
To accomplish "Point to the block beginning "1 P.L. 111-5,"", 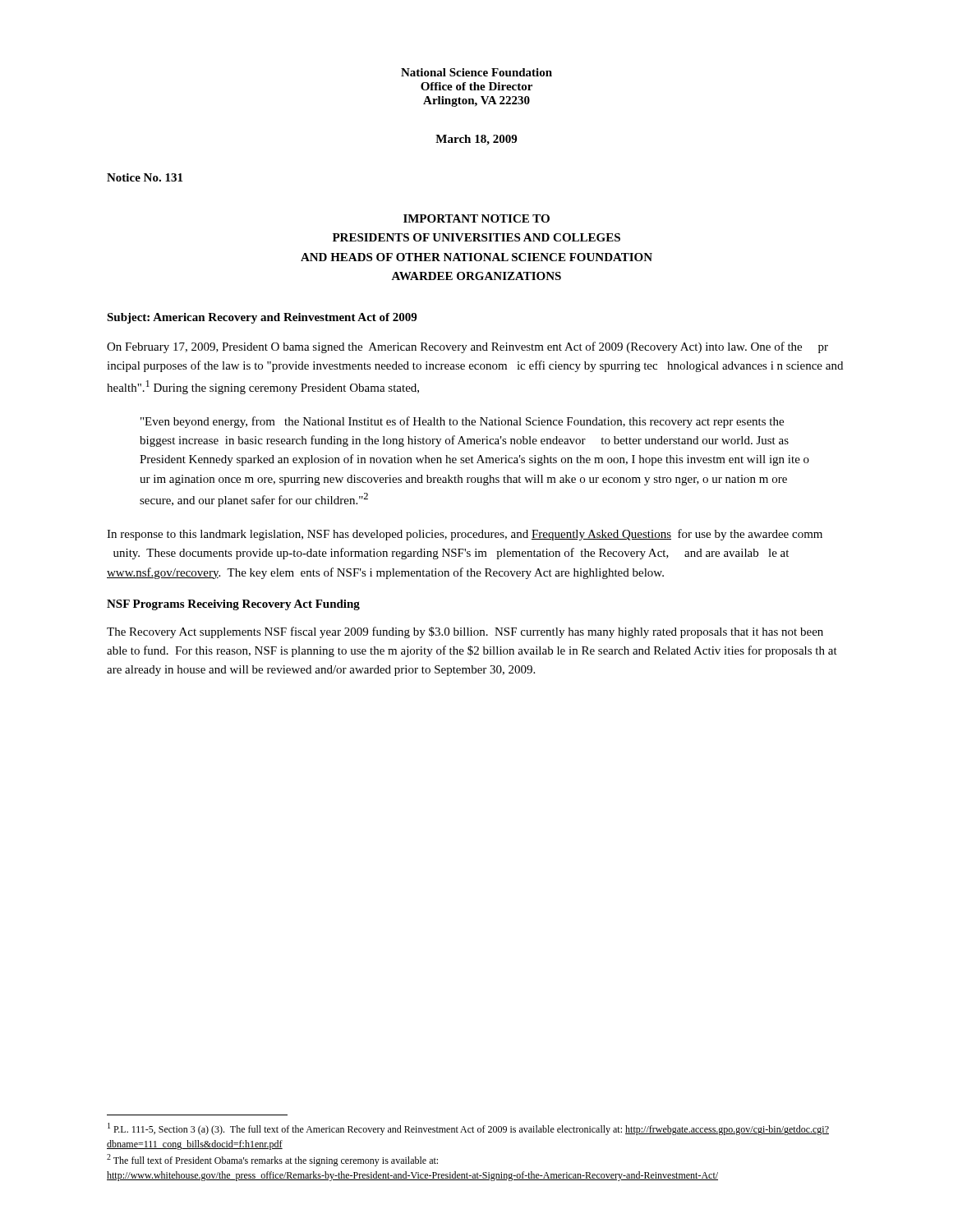I will (x=468, y=1129).
